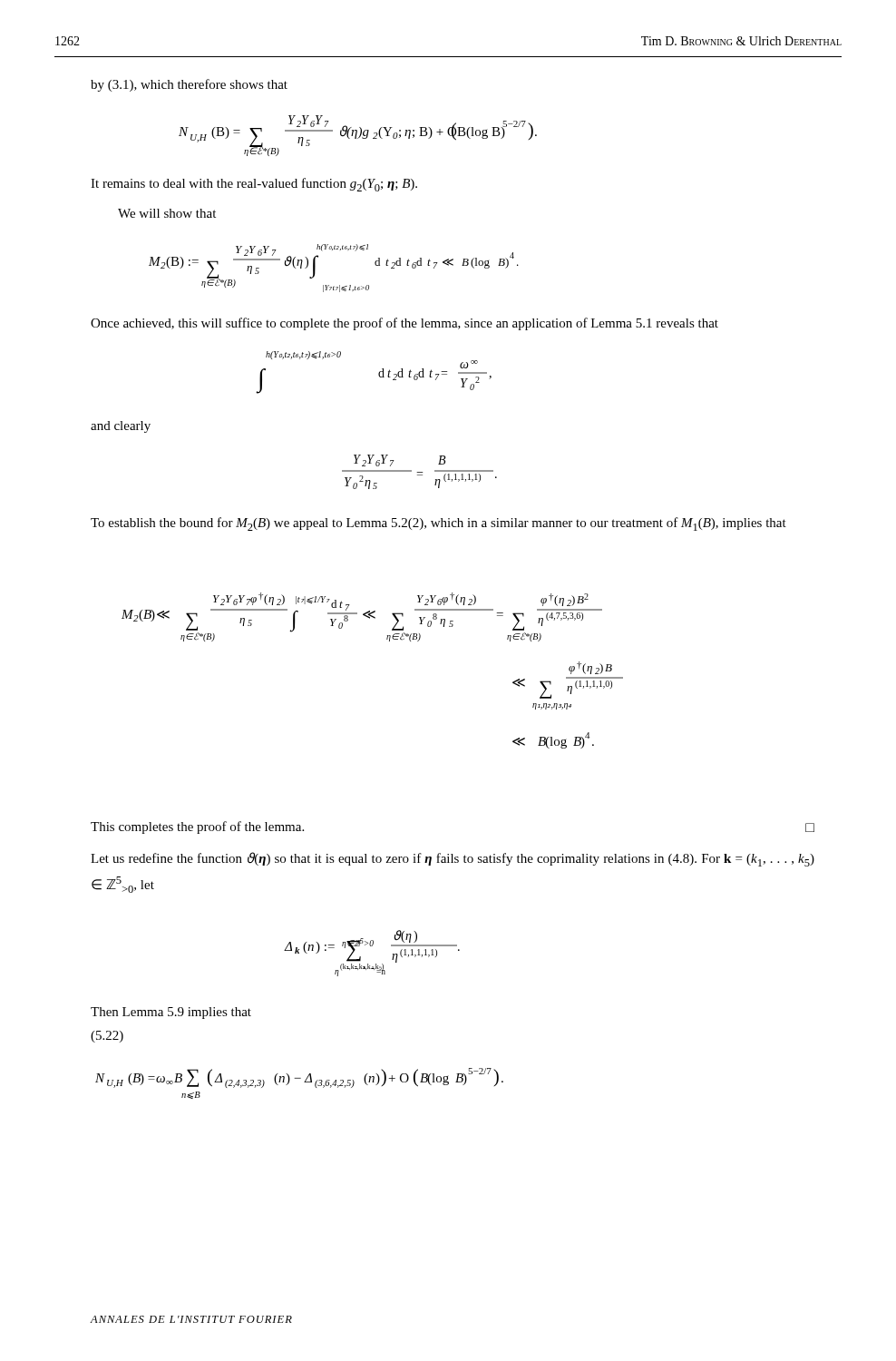Select the formula containing "Δ k ( n"

pyautogui.click(x=453, y=947)
